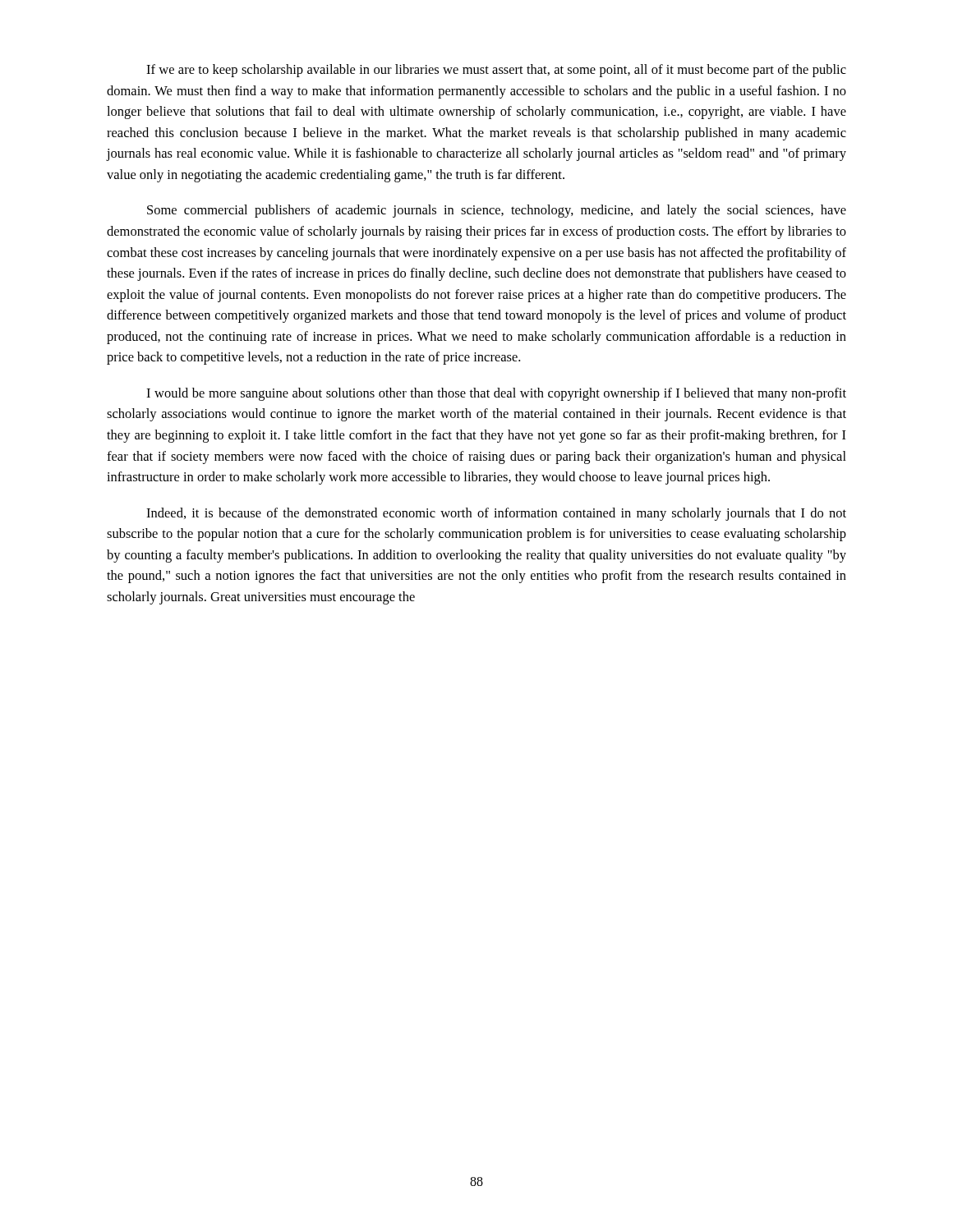Select the text block containing "Some commercial publishers of academic journals"
This screenshot has width=953, height=1232.
click(x=476, y=284)
